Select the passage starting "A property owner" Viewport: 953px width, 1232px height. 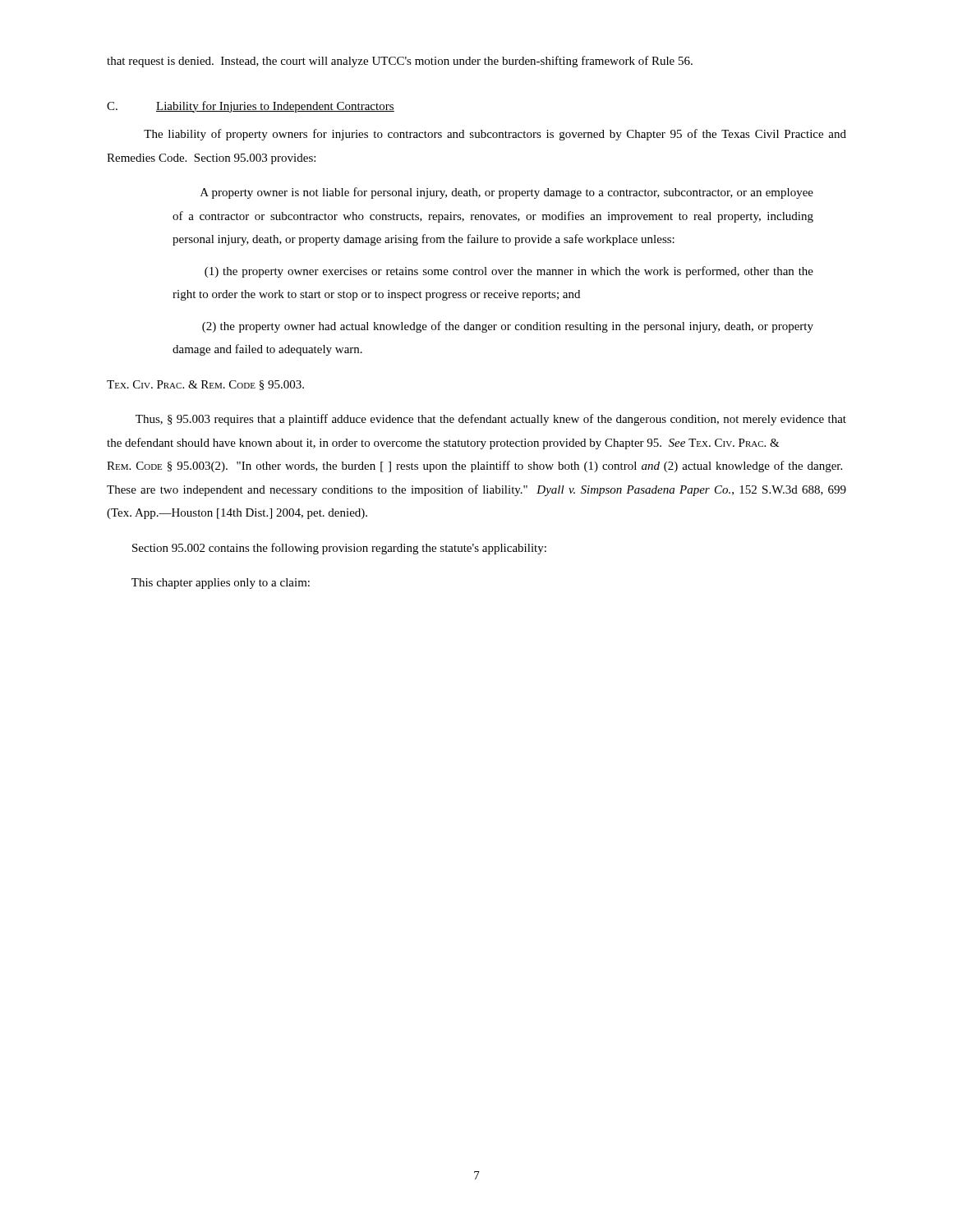(x=493, y=216)
